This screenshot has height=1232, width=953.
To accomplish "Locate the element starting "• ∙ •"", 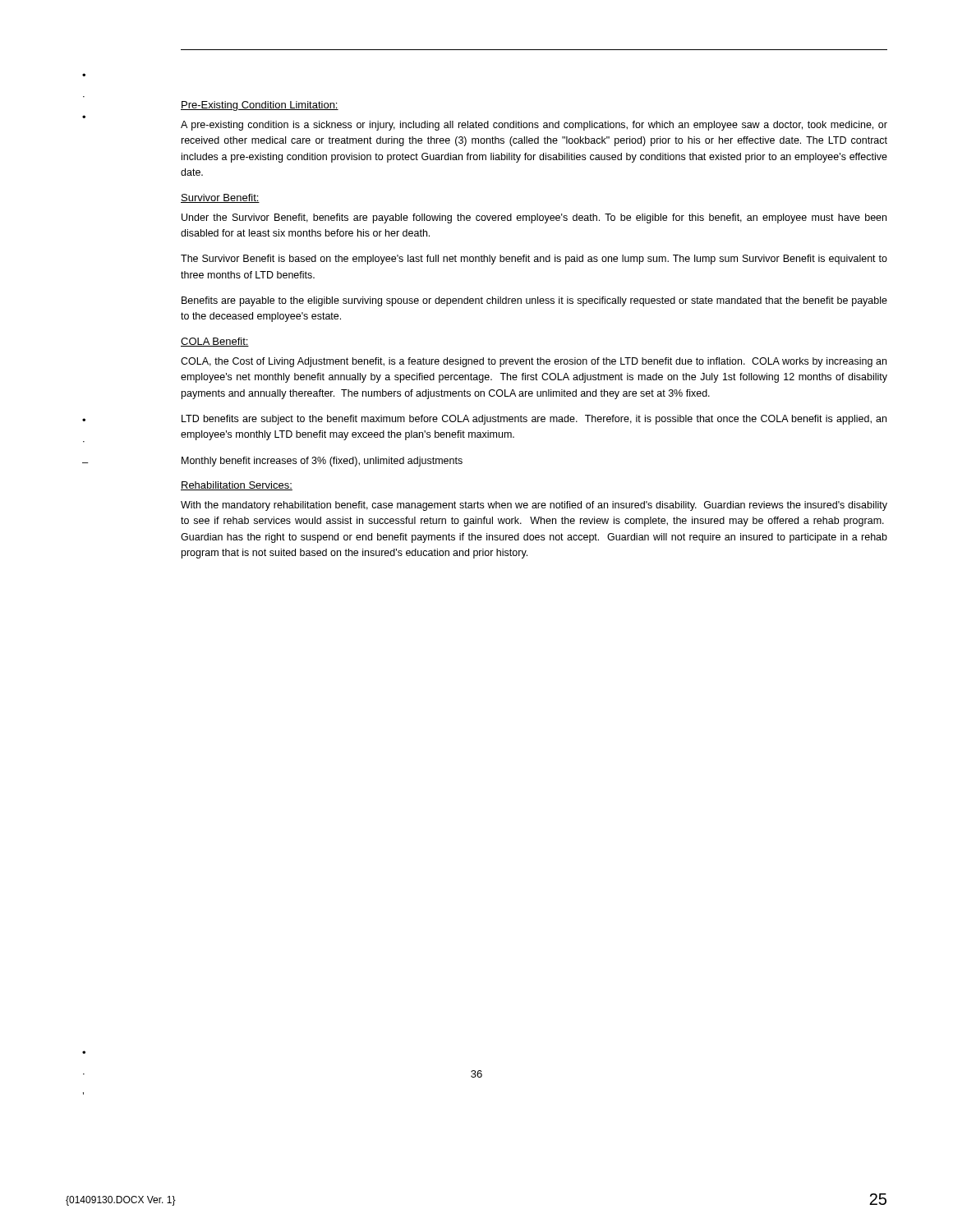I will (84, 96).
